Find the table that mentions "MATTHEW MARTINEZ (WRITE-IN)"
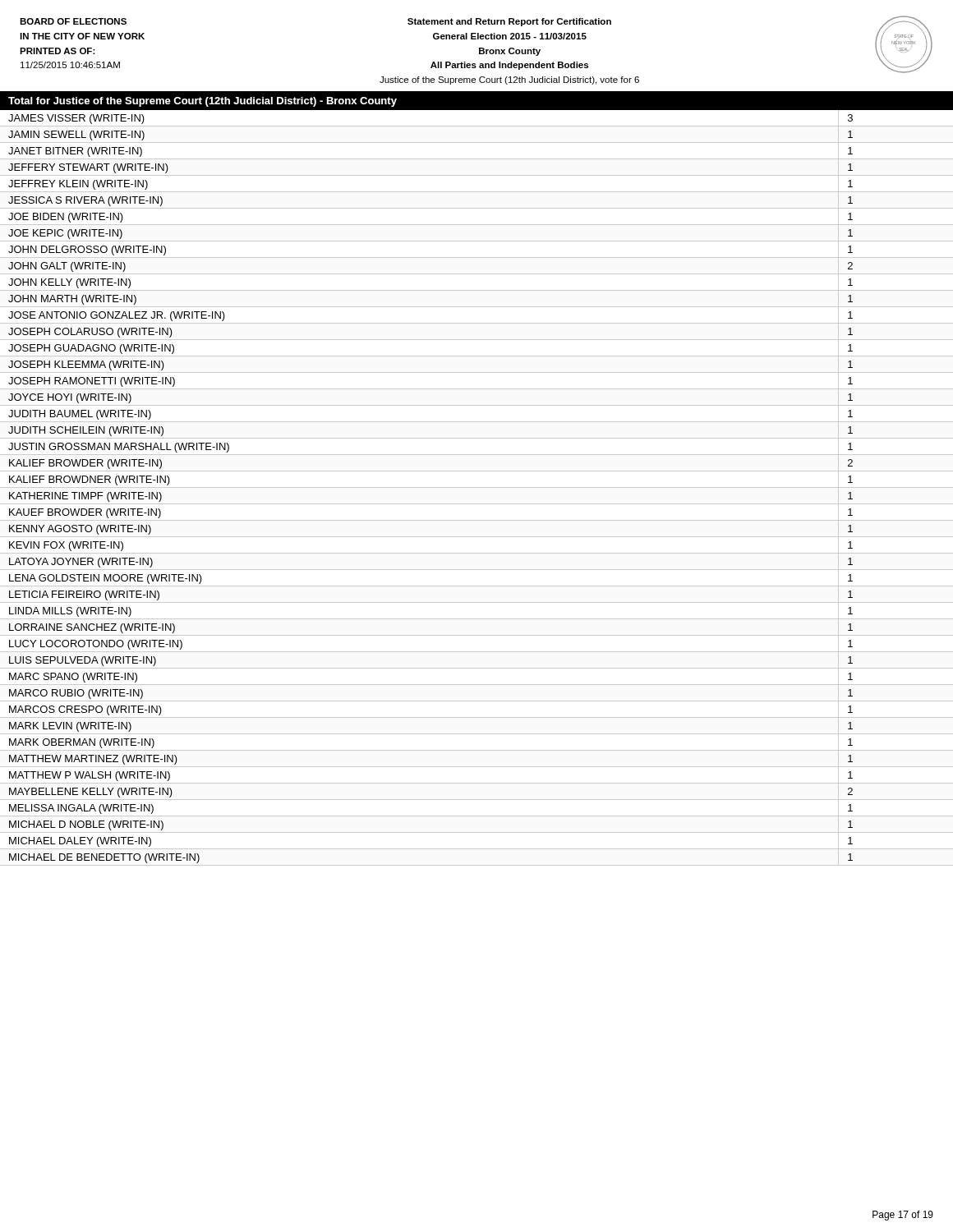 (476, 488)
